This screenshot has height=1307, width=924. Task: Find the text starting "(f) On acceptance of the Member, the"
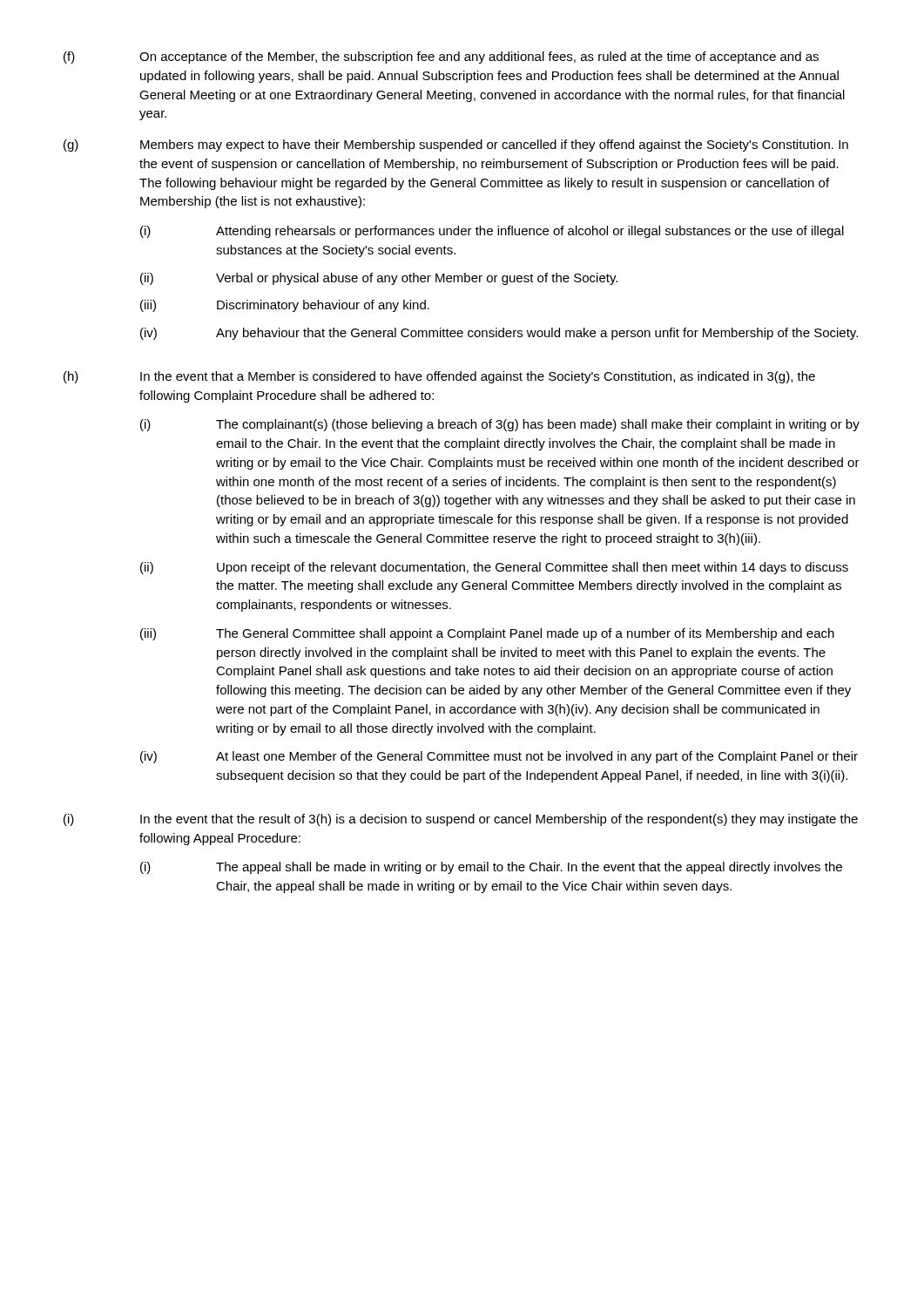tap(462, 85)
